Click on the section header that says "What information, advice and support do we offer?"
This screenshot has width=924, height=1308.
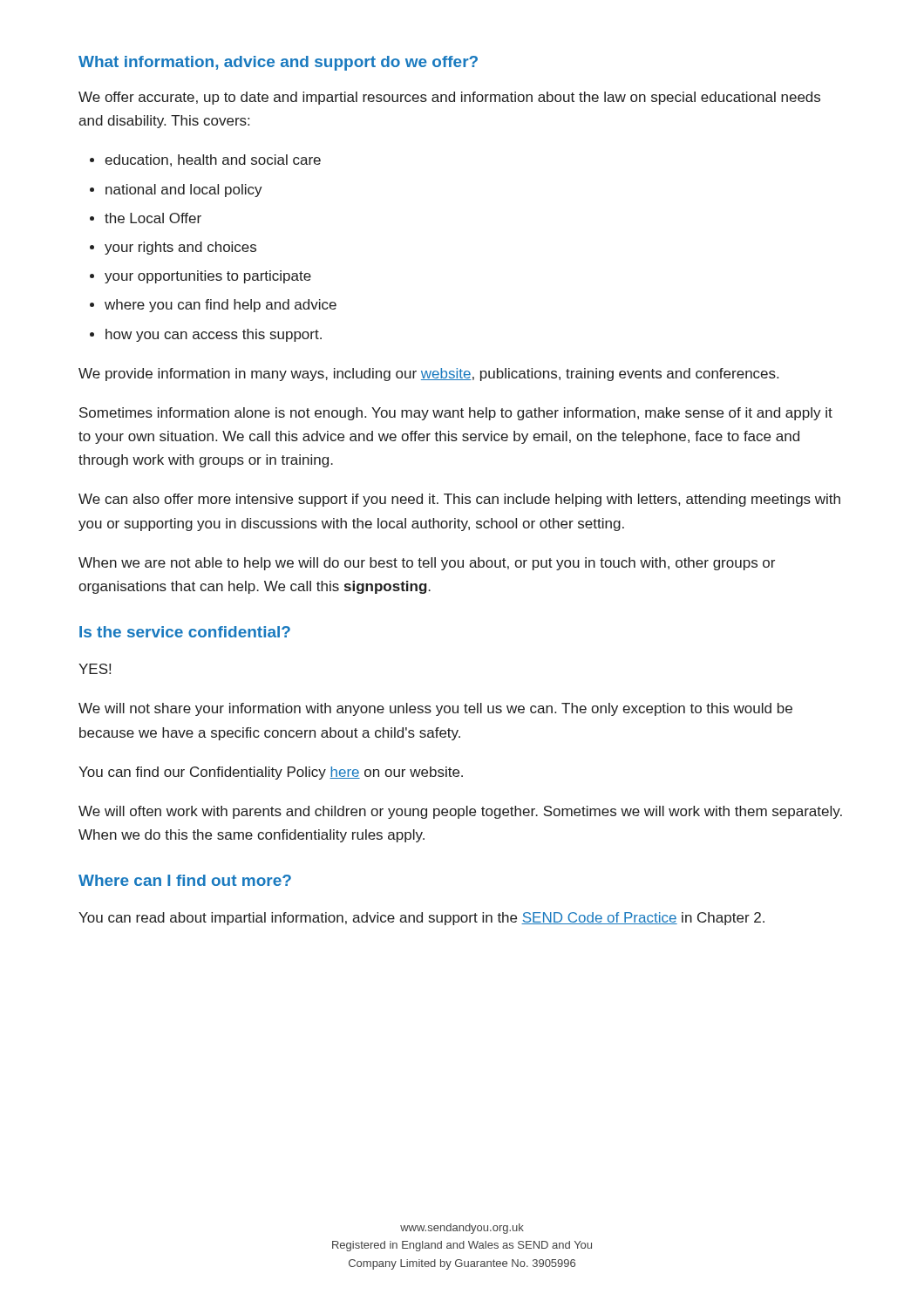pyautogui.click(x=279, y=62)
